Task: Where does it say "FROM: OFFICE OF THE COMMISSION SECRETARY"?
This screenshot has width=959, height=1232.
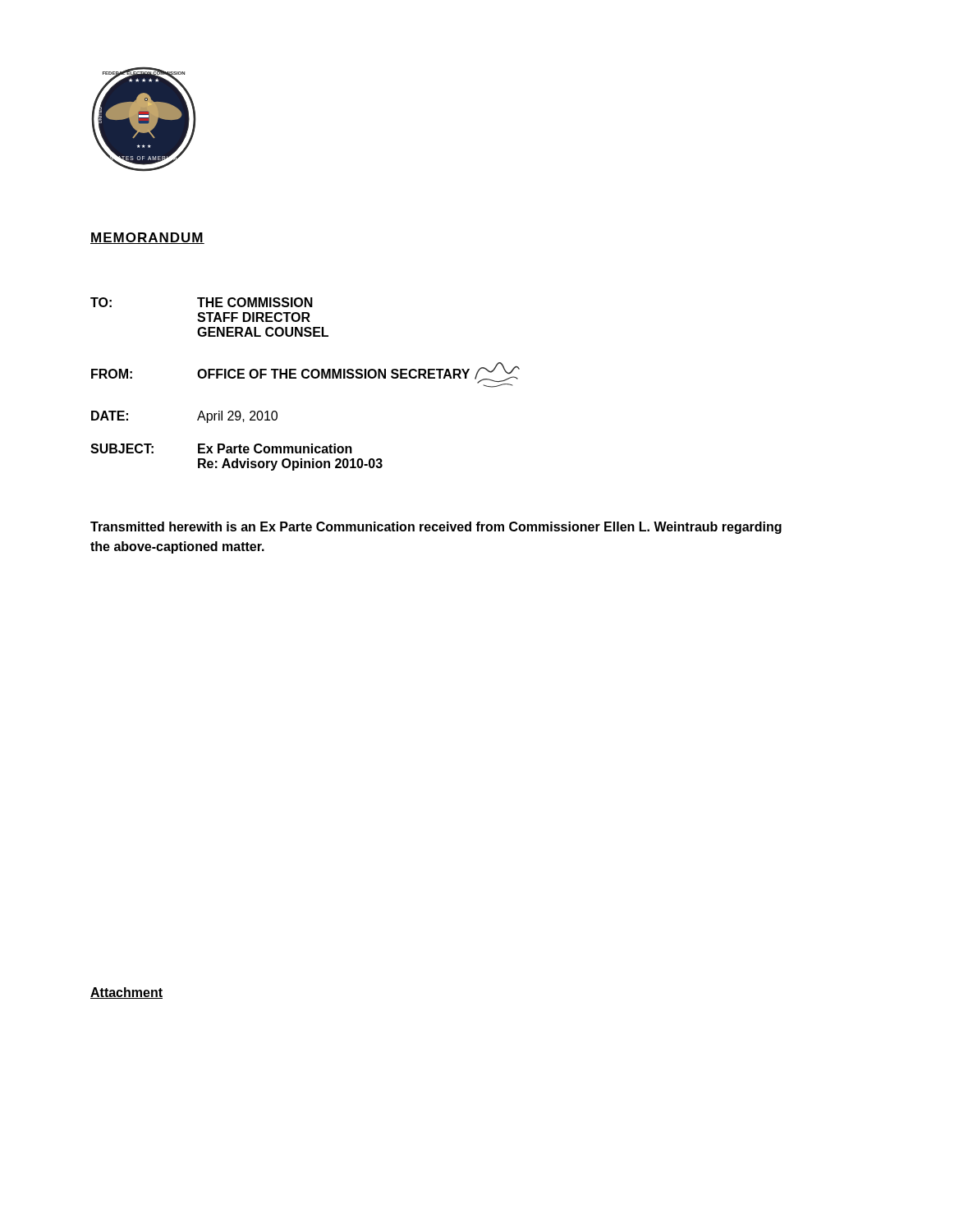Action: click(460, 375)
